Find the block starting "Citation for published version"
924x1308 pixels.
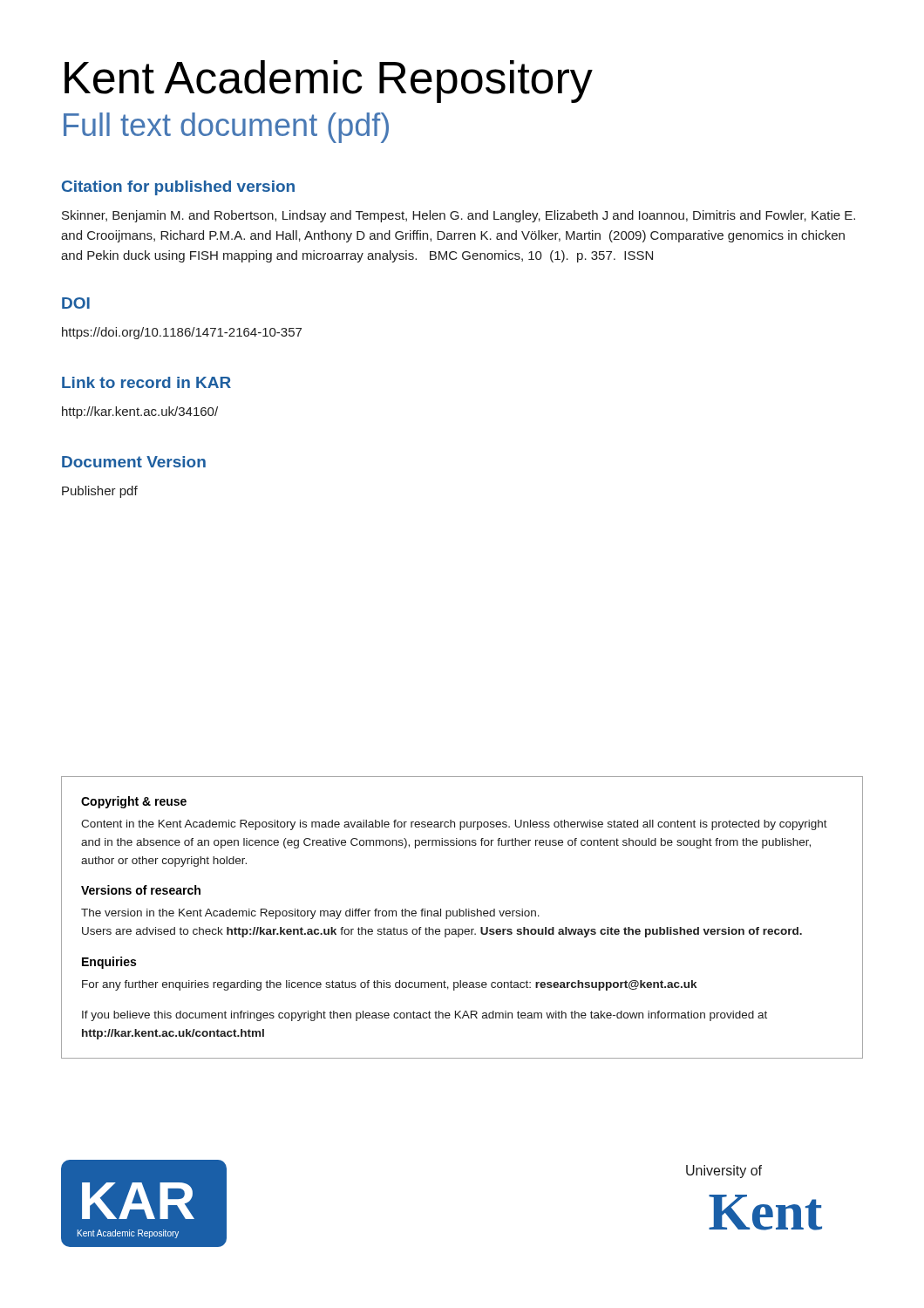pyautogui.click(x=178, y=186)
